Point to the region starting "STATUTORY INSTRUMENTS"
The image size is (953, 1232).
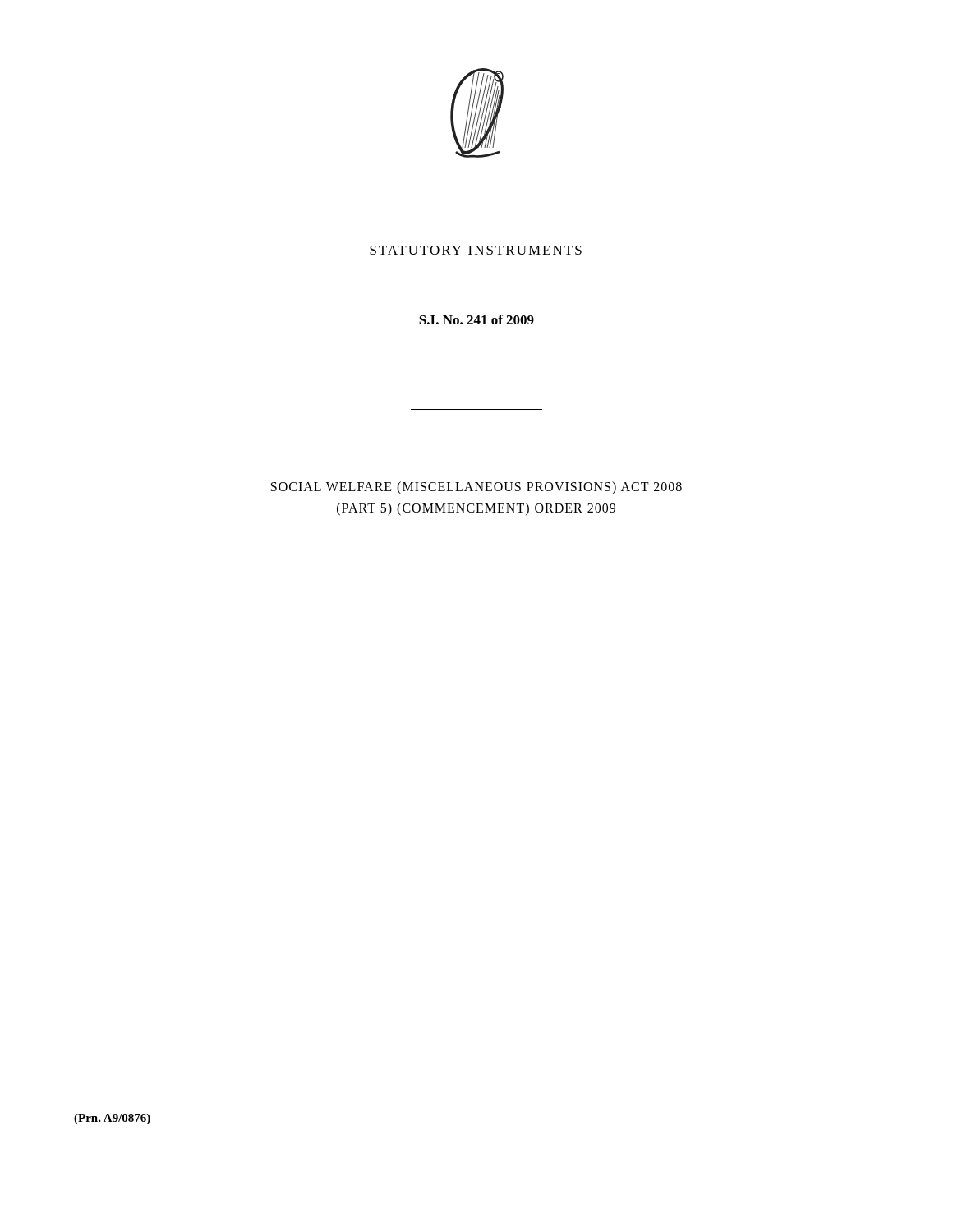point(476,250)
